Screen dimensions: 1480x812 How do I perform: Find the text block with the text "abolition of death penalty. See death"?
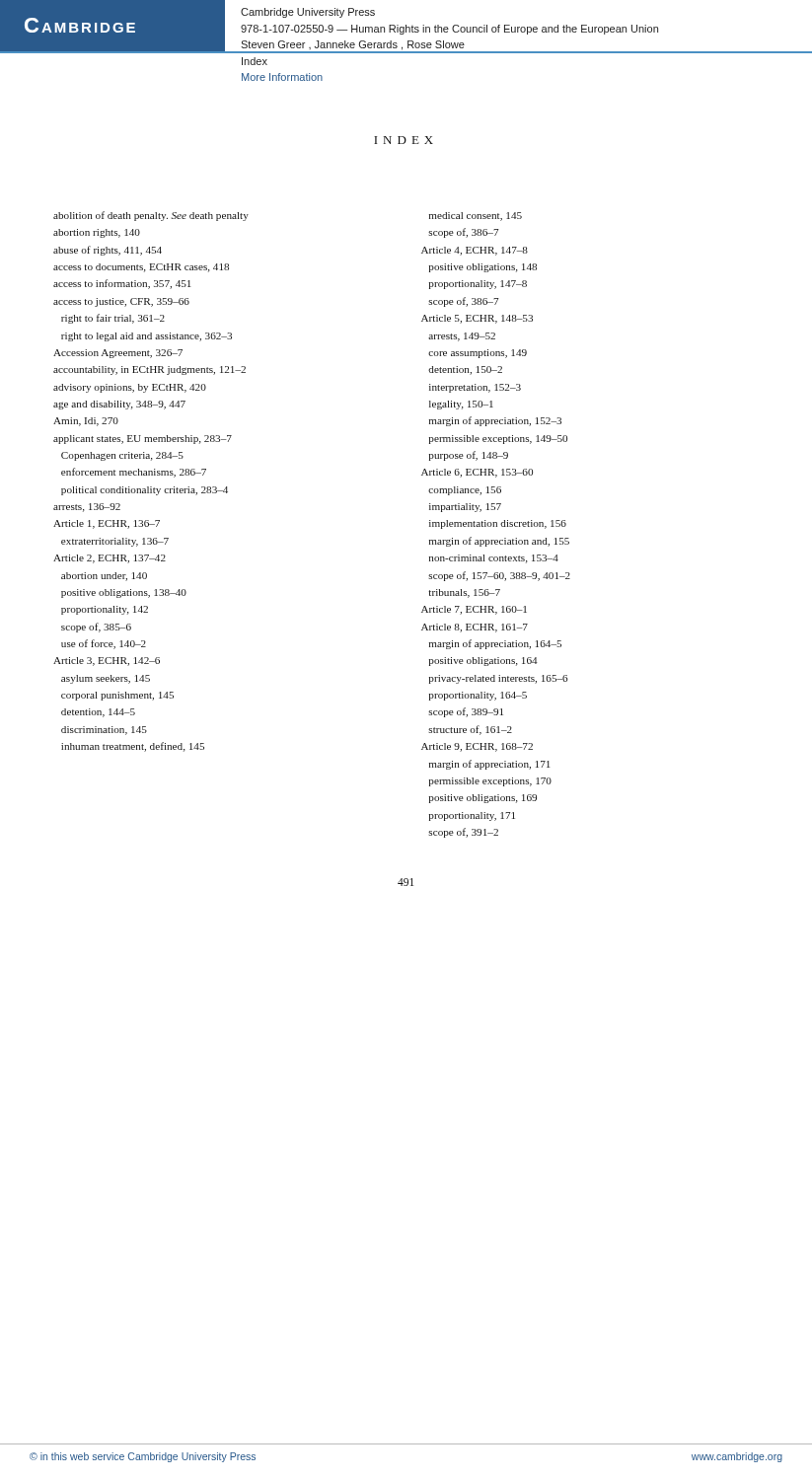click(x=222, y=481)
